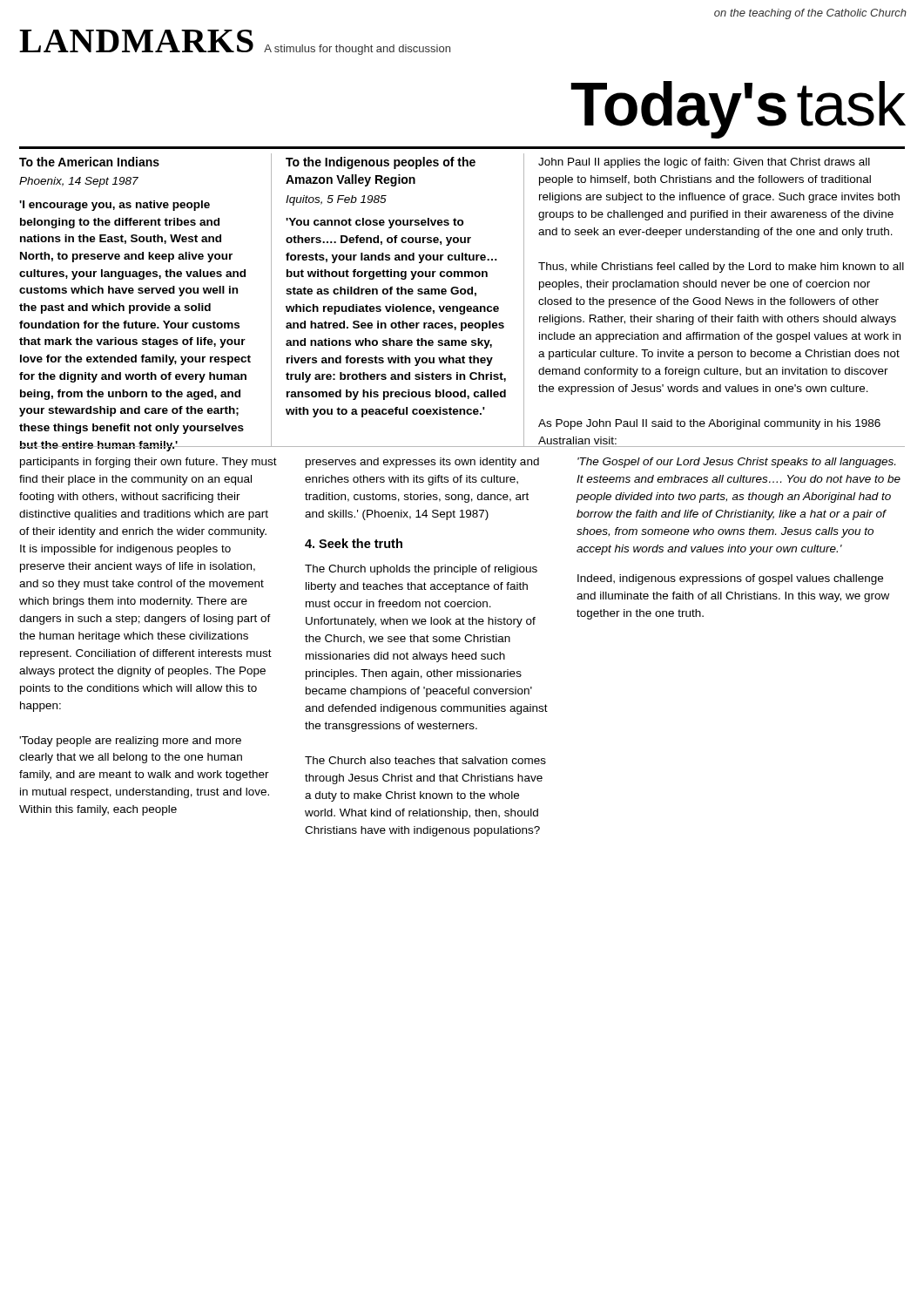The image size is (924, 1307).
Task: Find the block on this page that starts "To the American Indians Phoenix, 14 Sept"
Action: [x=138, y=300]
